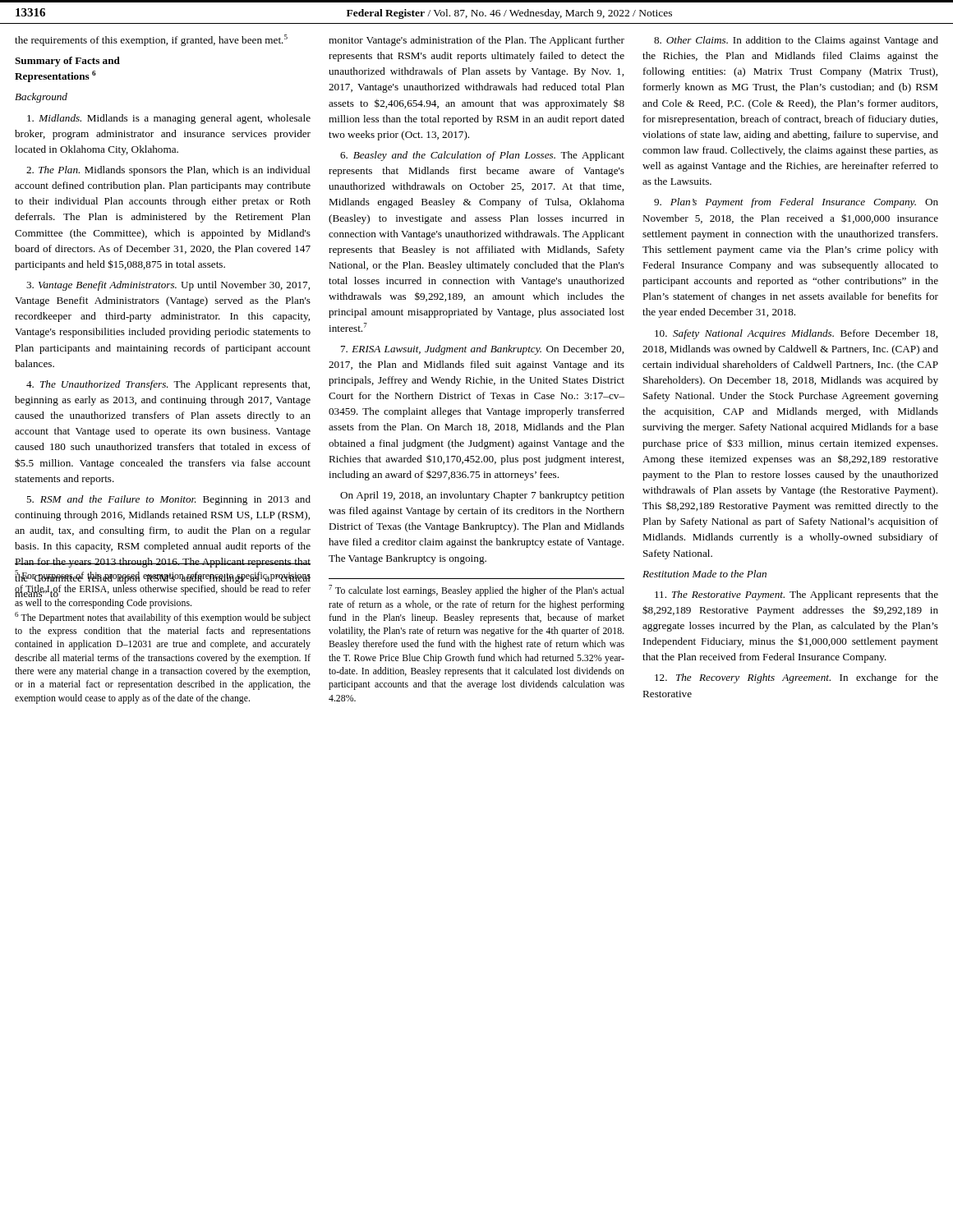Locate the passage starting "5. RSM and"
The image size is (953, 1232).
[163, 546]
